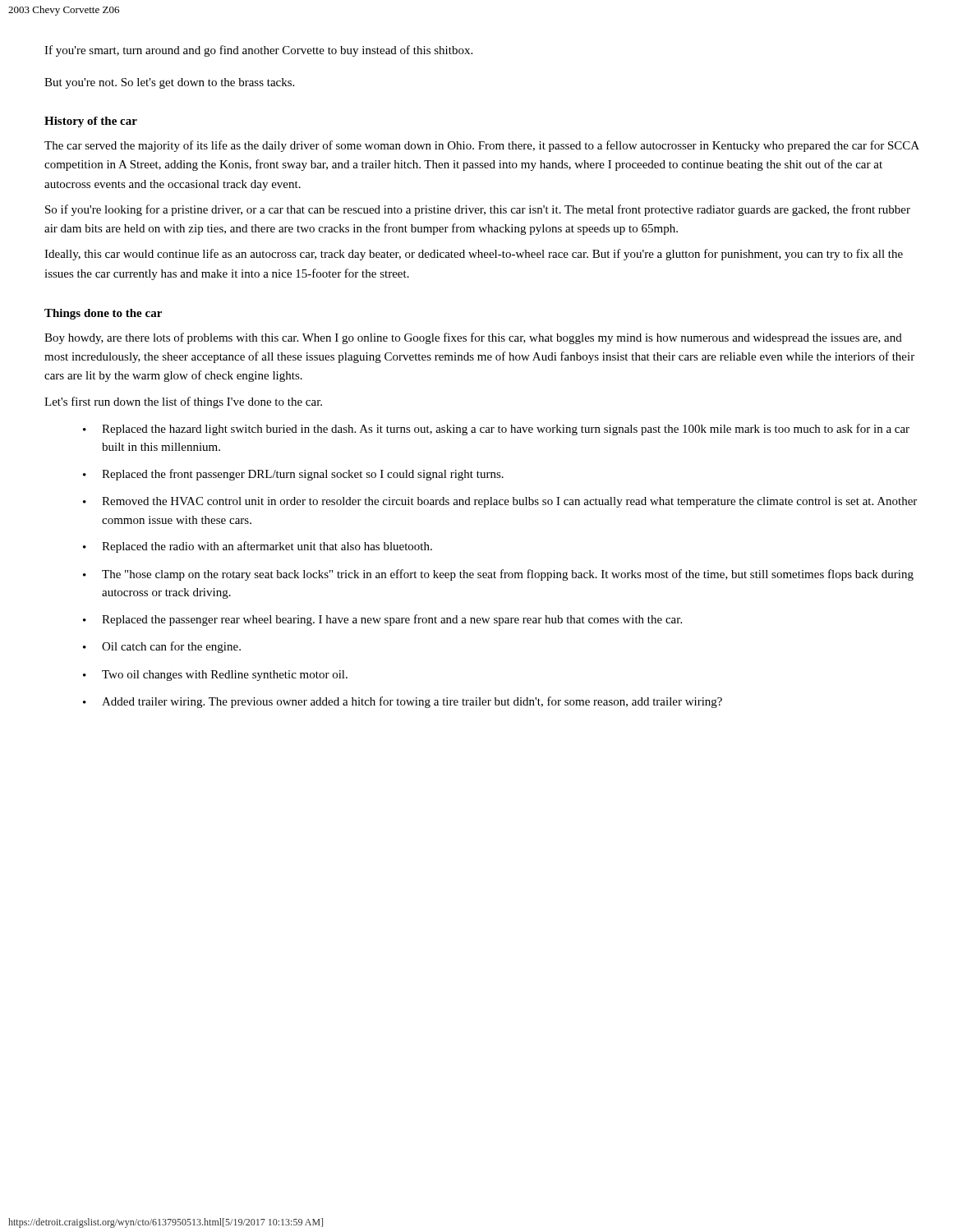Select the list item that says "• Oil catch"
Viewport: 953px width, 1232px height.
coord(162,647)
